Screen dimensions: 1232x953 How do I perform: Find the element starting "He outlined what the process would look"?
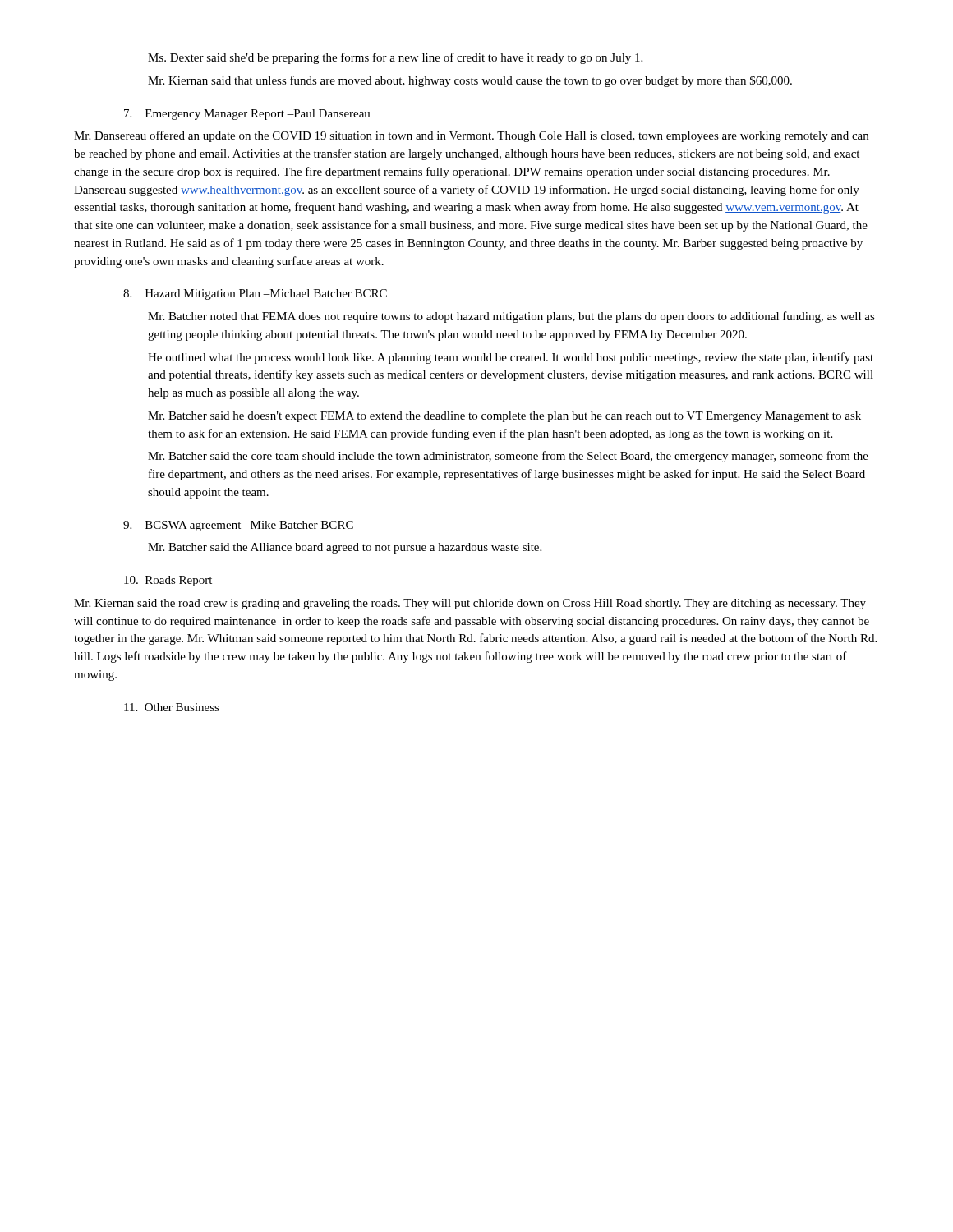tap(513, 375)
